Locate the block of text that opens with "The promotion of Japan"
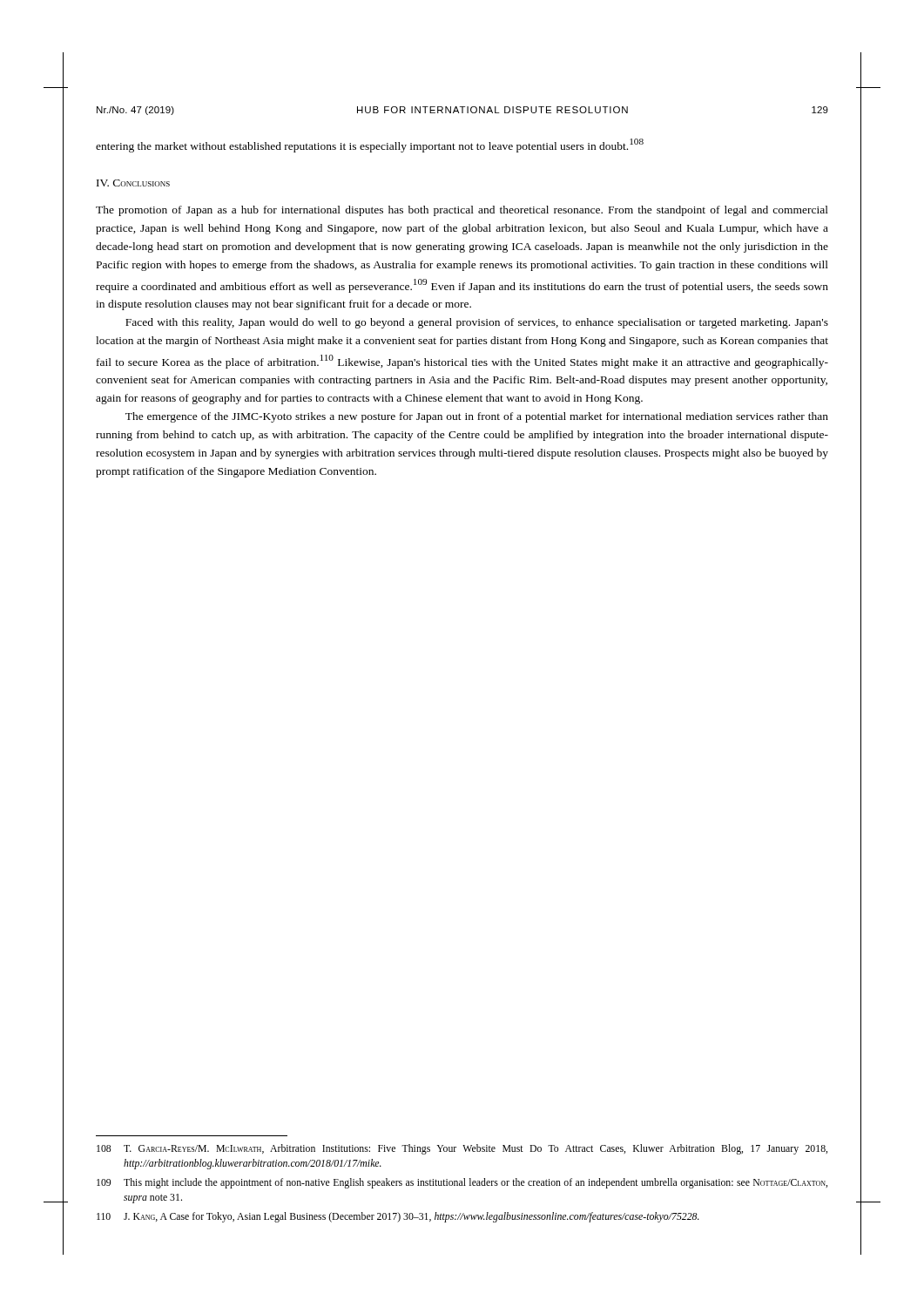The width and height of the screenshot is (924, 1307). coord(462,341)
